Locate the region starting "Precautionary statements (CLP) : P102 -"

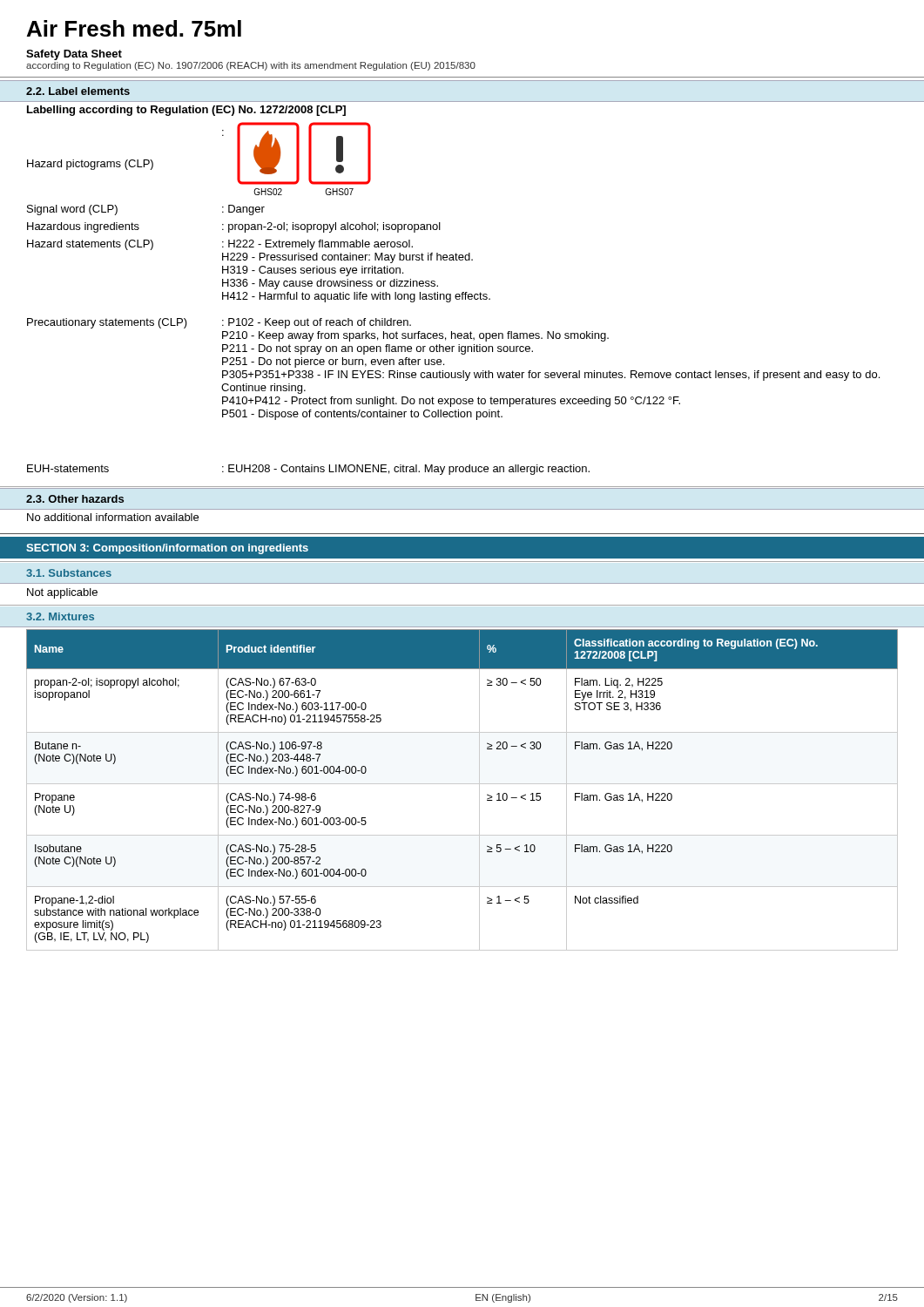point(462,368)
